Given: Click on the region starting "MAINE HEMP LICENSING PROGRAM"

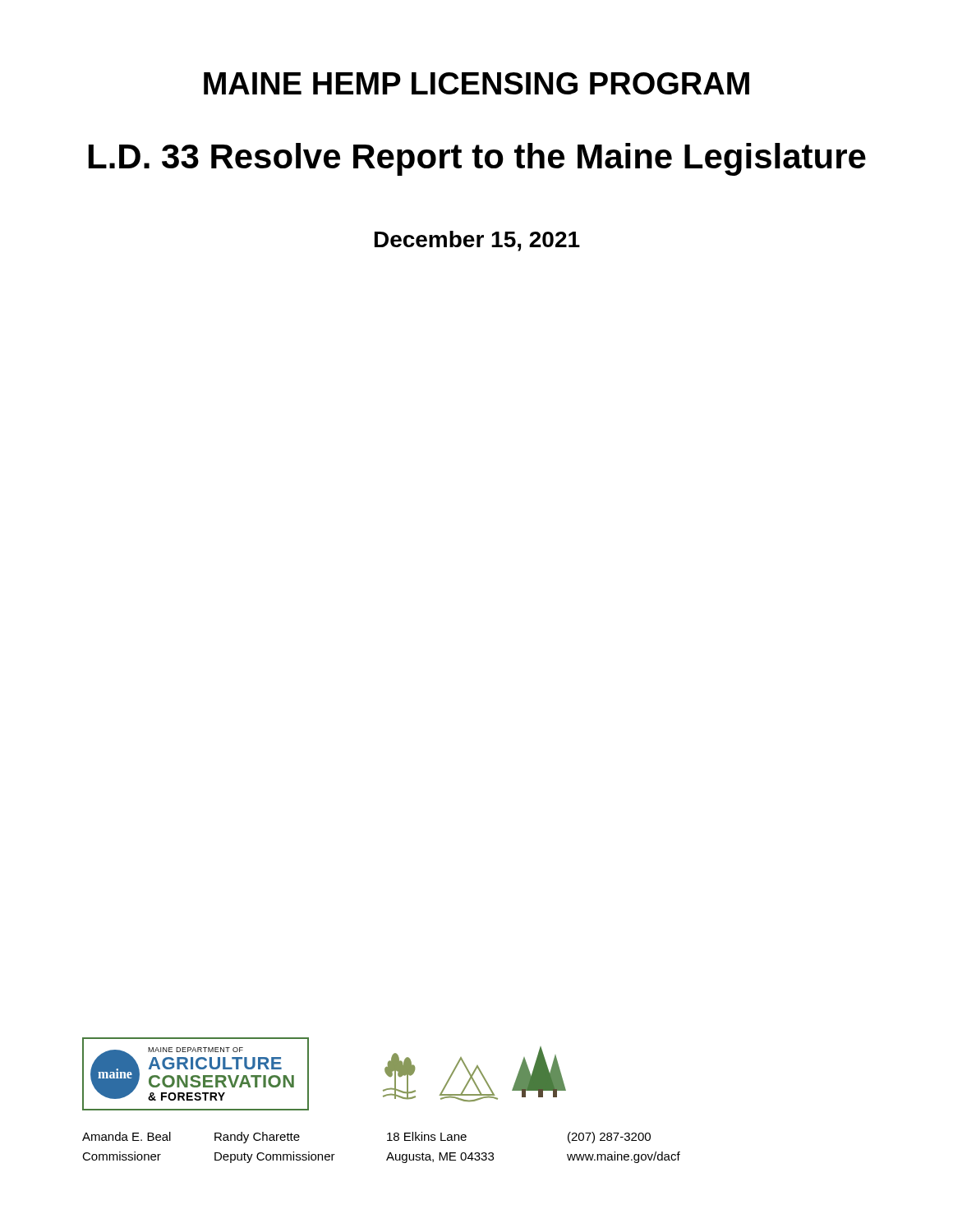Looking at the screenshot, I should (476, 84).
